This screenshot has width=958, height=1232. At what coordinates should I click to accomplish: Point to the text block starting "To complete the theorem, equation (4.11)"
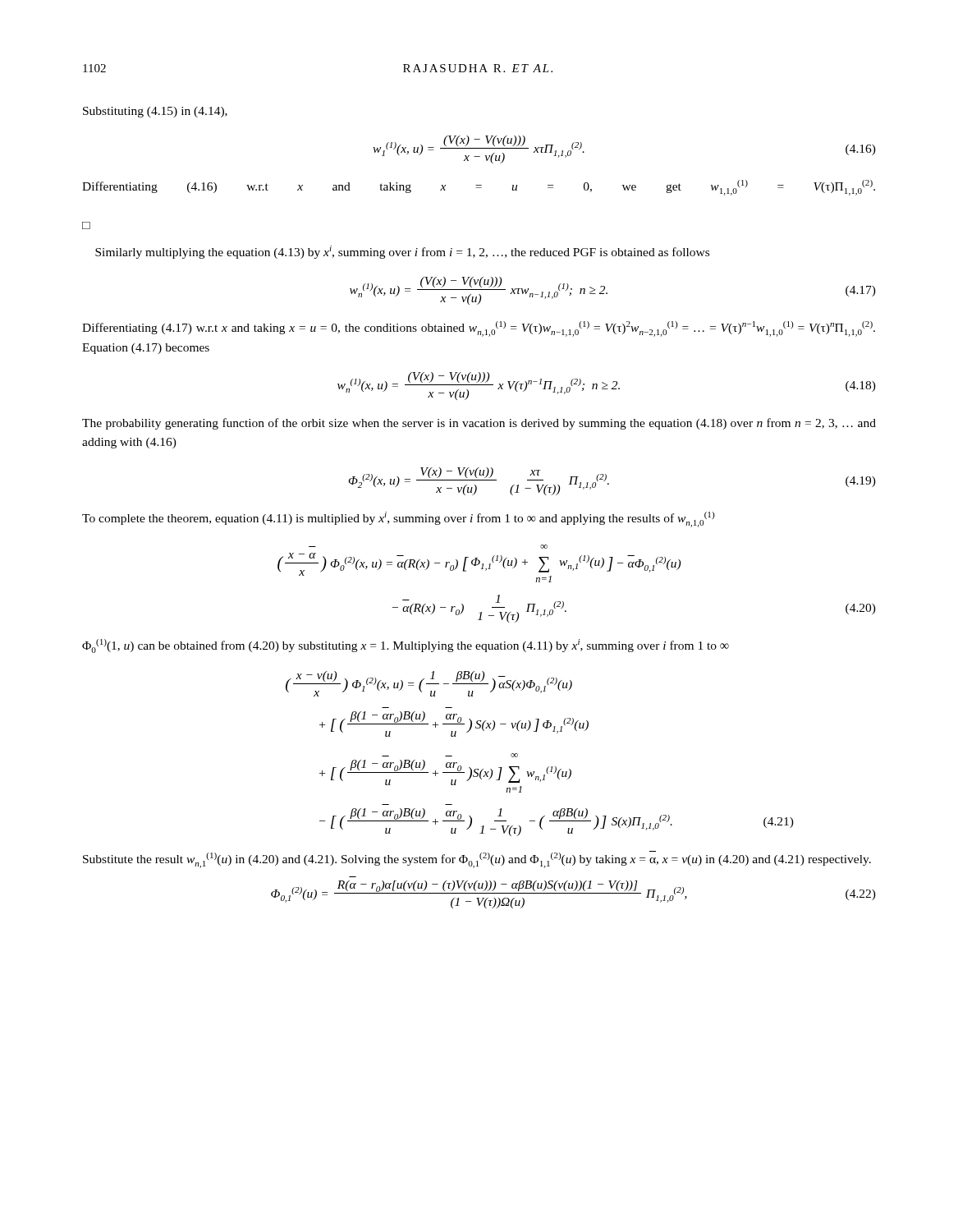point(398,518)
